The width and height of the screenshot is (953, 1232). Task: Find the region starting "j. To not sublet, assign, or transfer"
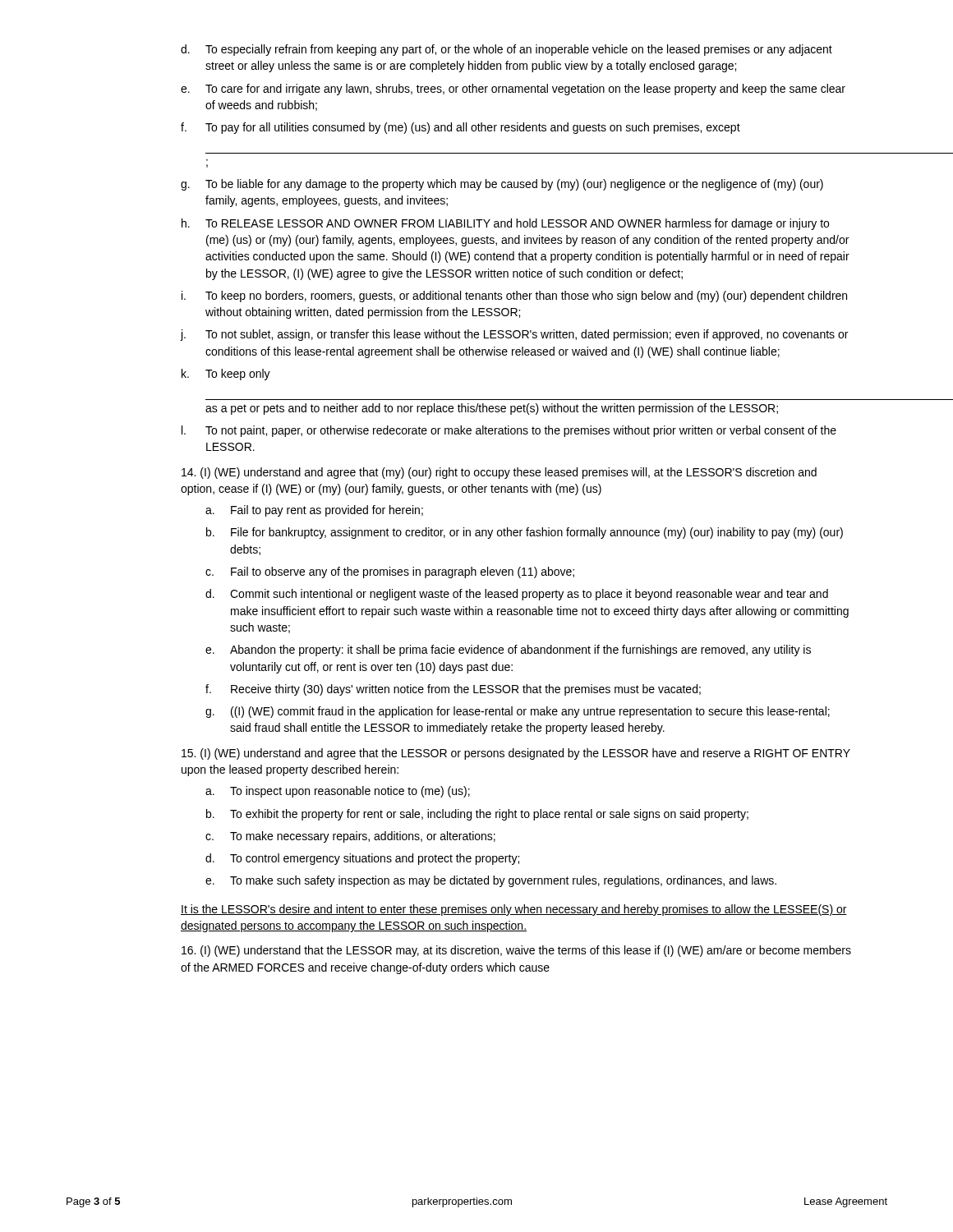pos(518,343)
